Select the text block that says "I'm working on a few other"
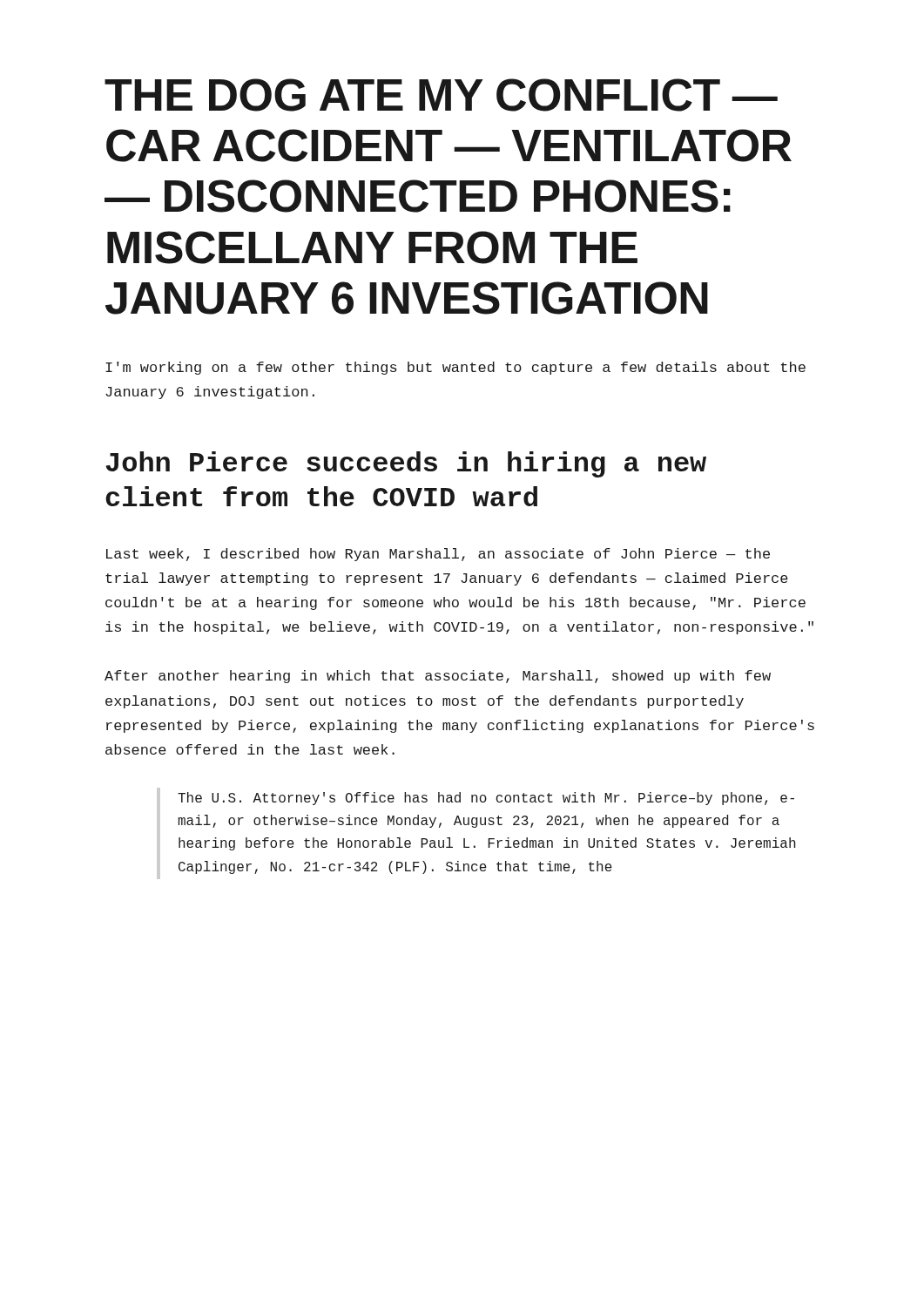This screenshot has width=924, height=1307. coord(455,380)
